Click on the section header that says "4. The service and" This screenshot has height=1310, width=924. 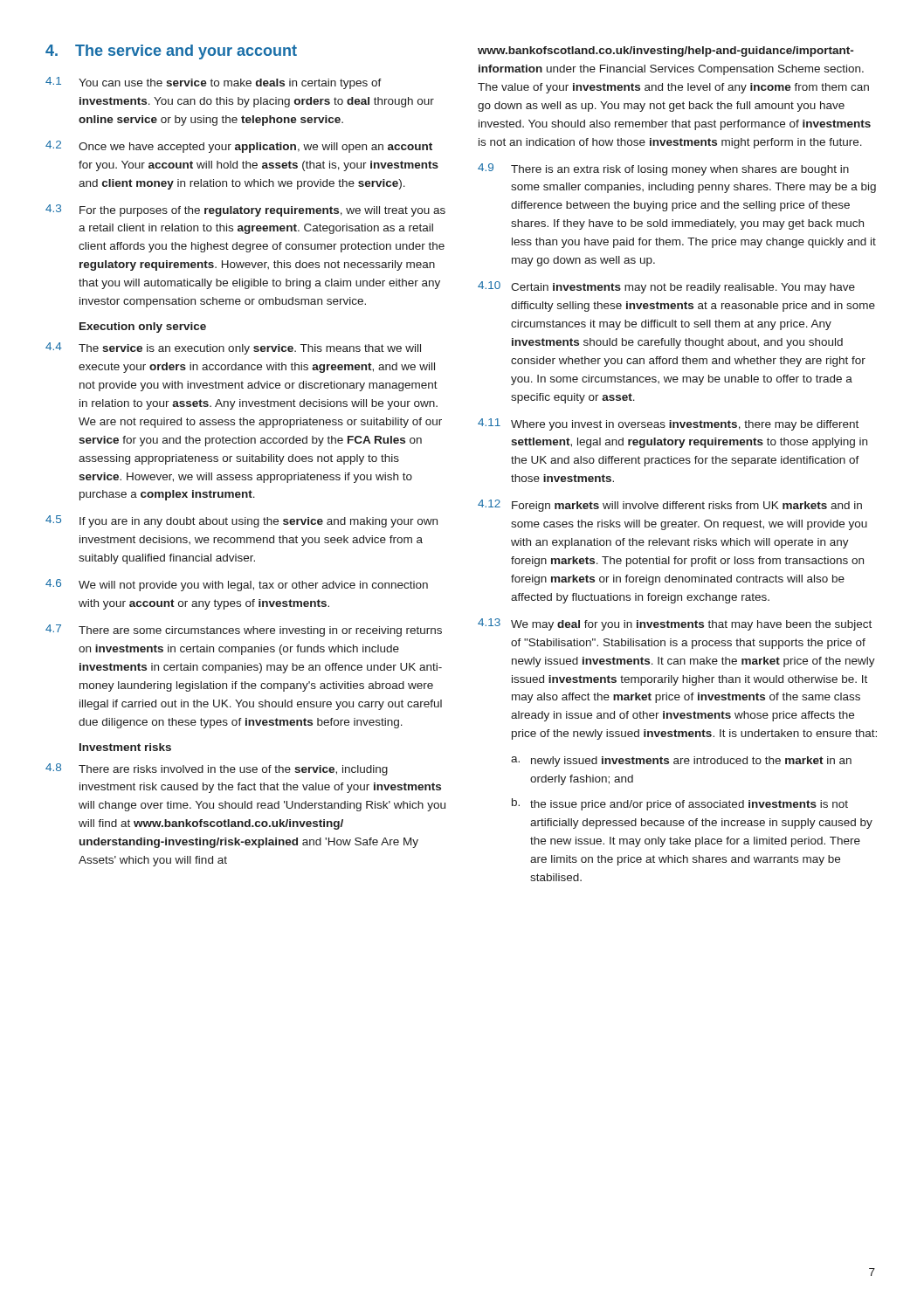[171, 51]
